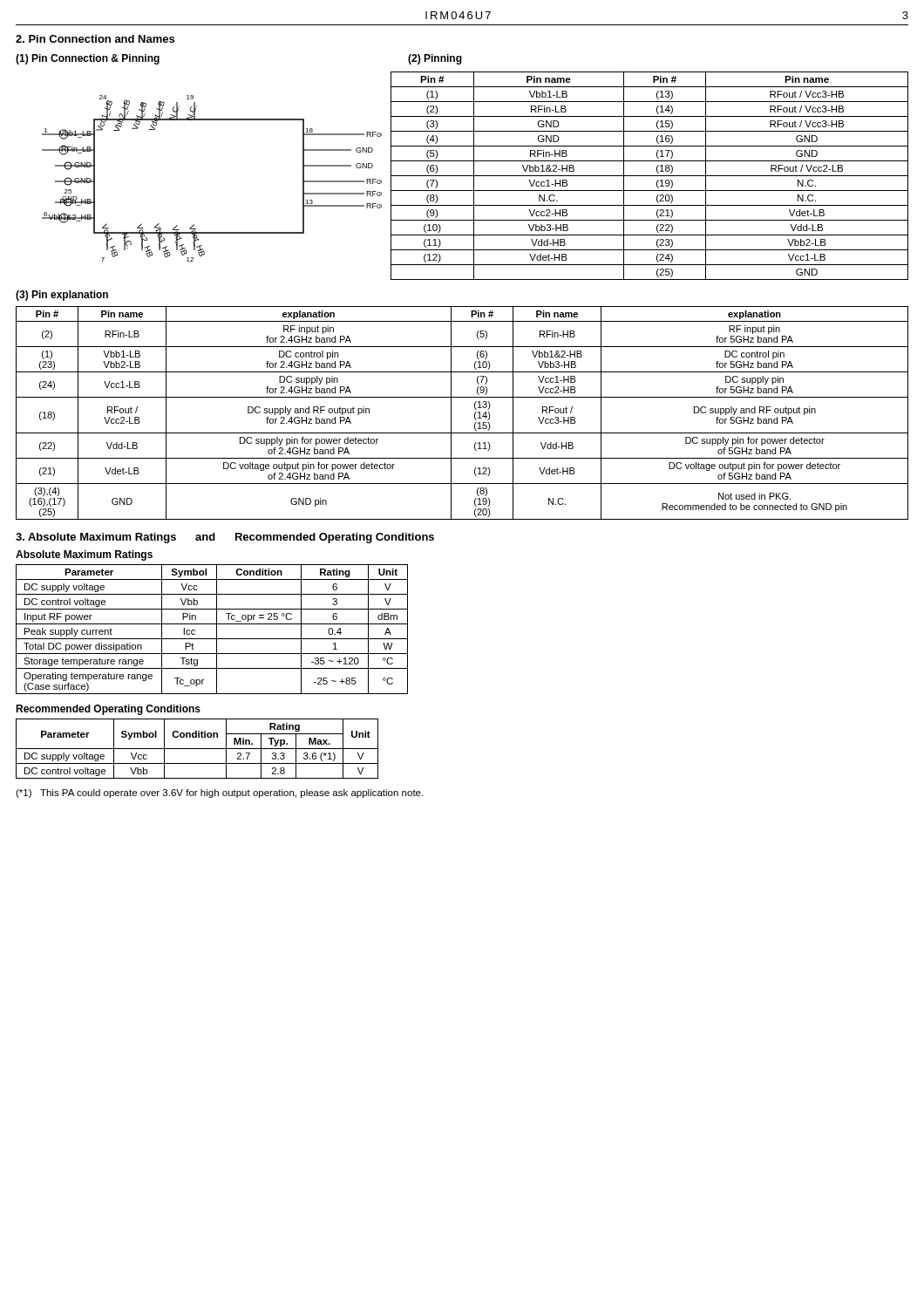Find "(3) Pin explanation" on this page

point(62,295)
